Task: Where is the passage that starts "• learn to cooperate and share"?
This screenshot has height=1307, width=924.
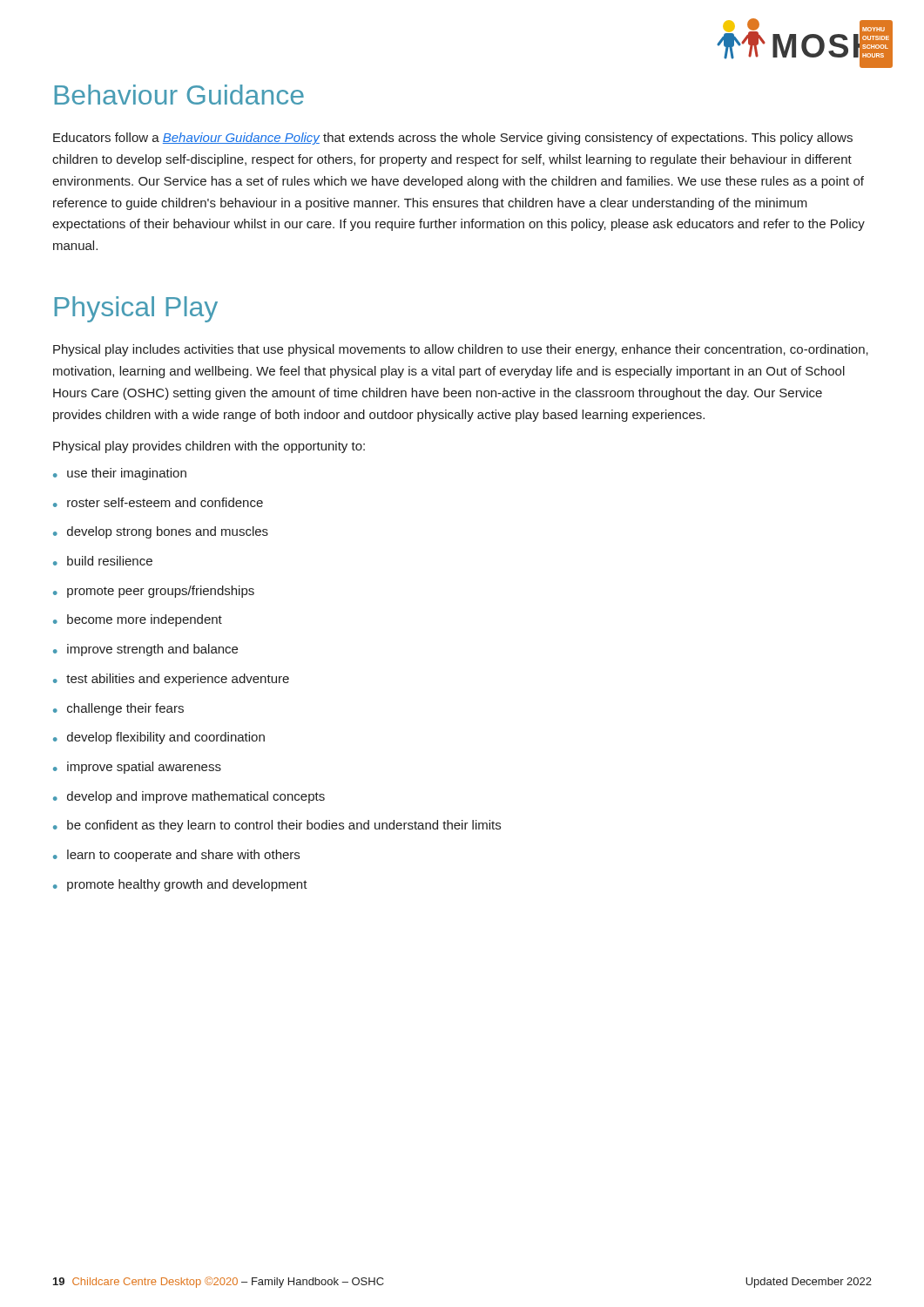Action: tap(176, 858)
